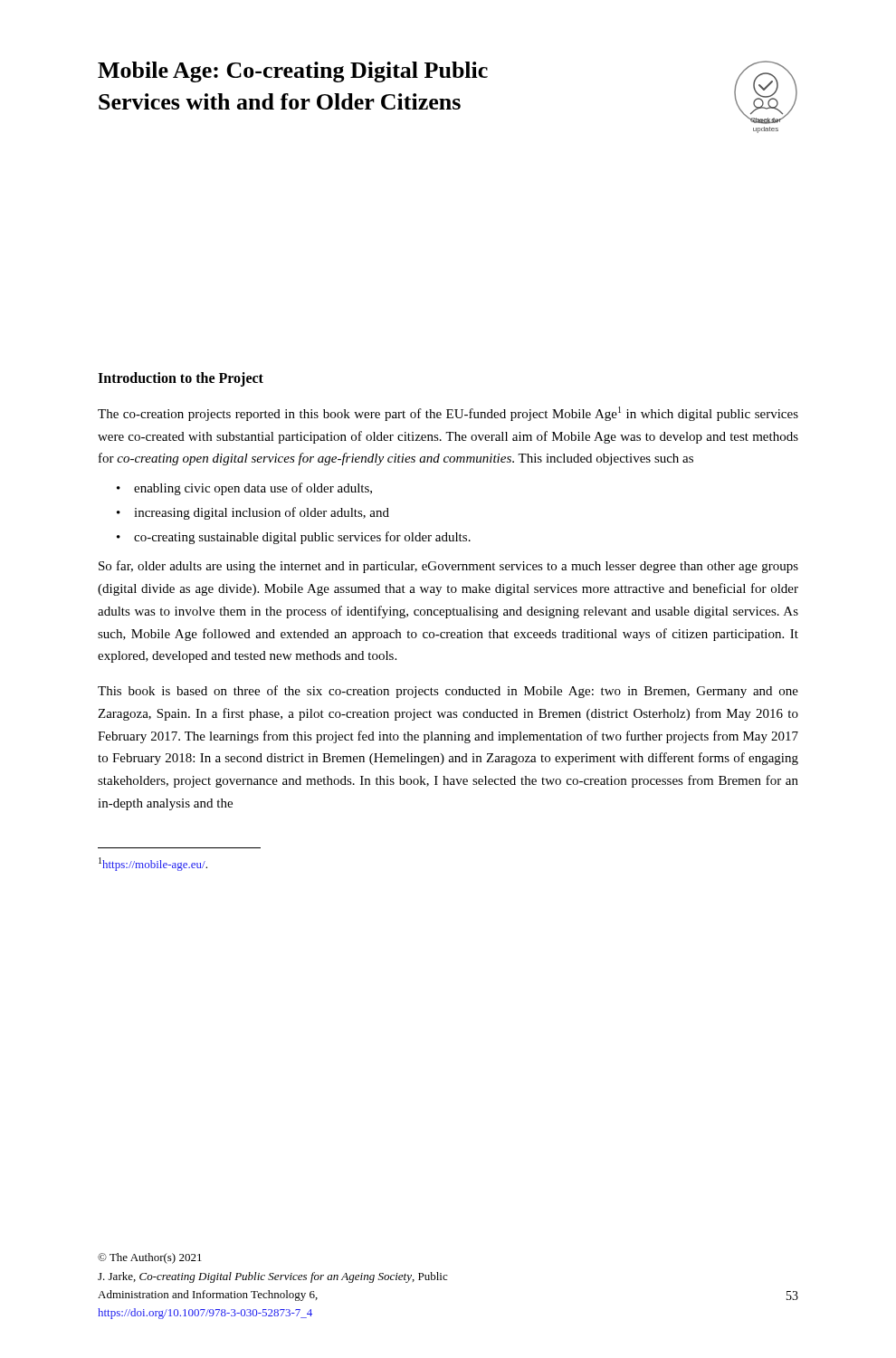Locate the block starting "enabling civic open data use of older"
Screen dimensions: 1358x896
point(253,488)
